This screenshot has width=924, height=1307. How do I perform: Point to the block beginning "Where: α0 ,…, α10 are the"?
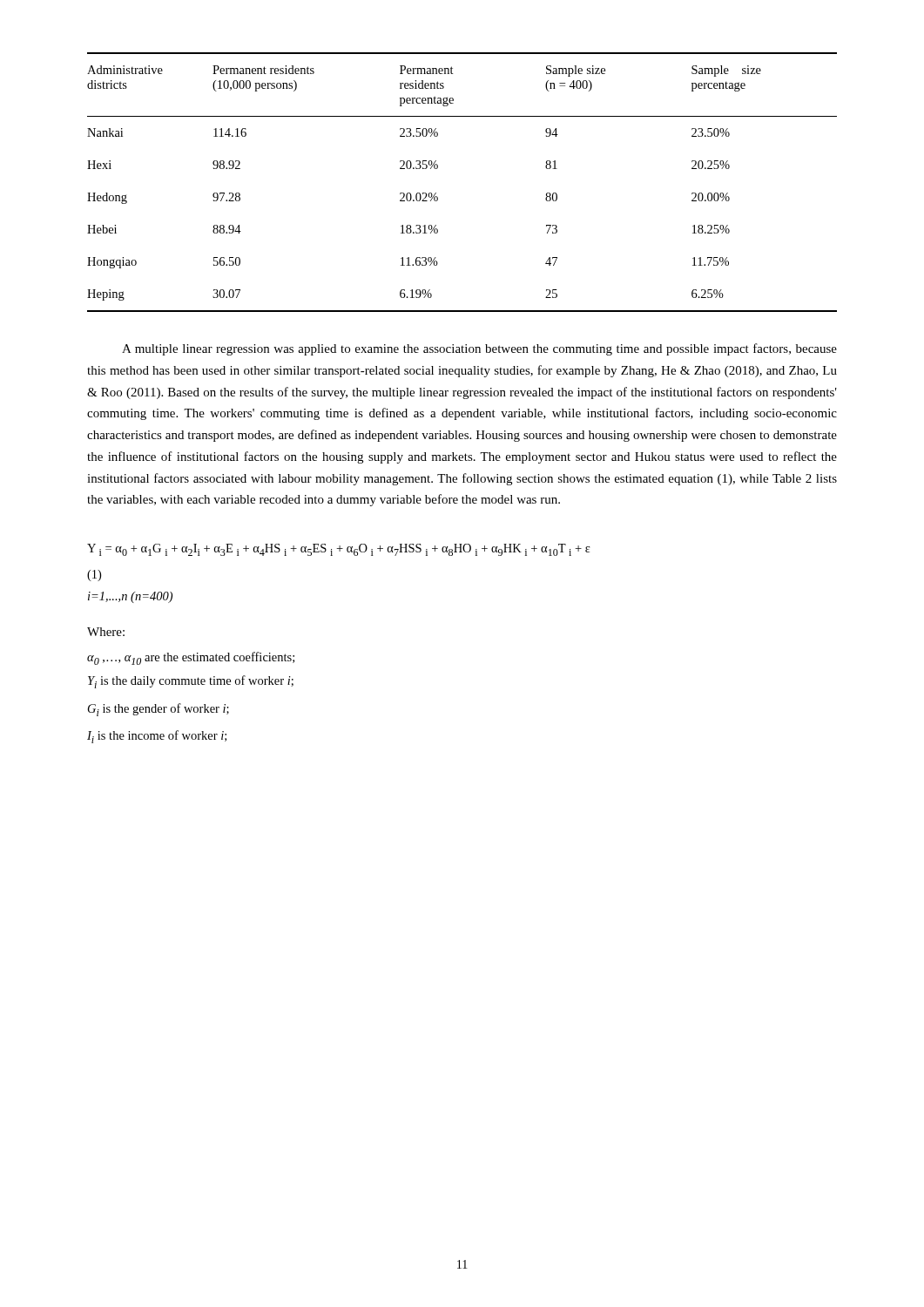coord(106,632)
